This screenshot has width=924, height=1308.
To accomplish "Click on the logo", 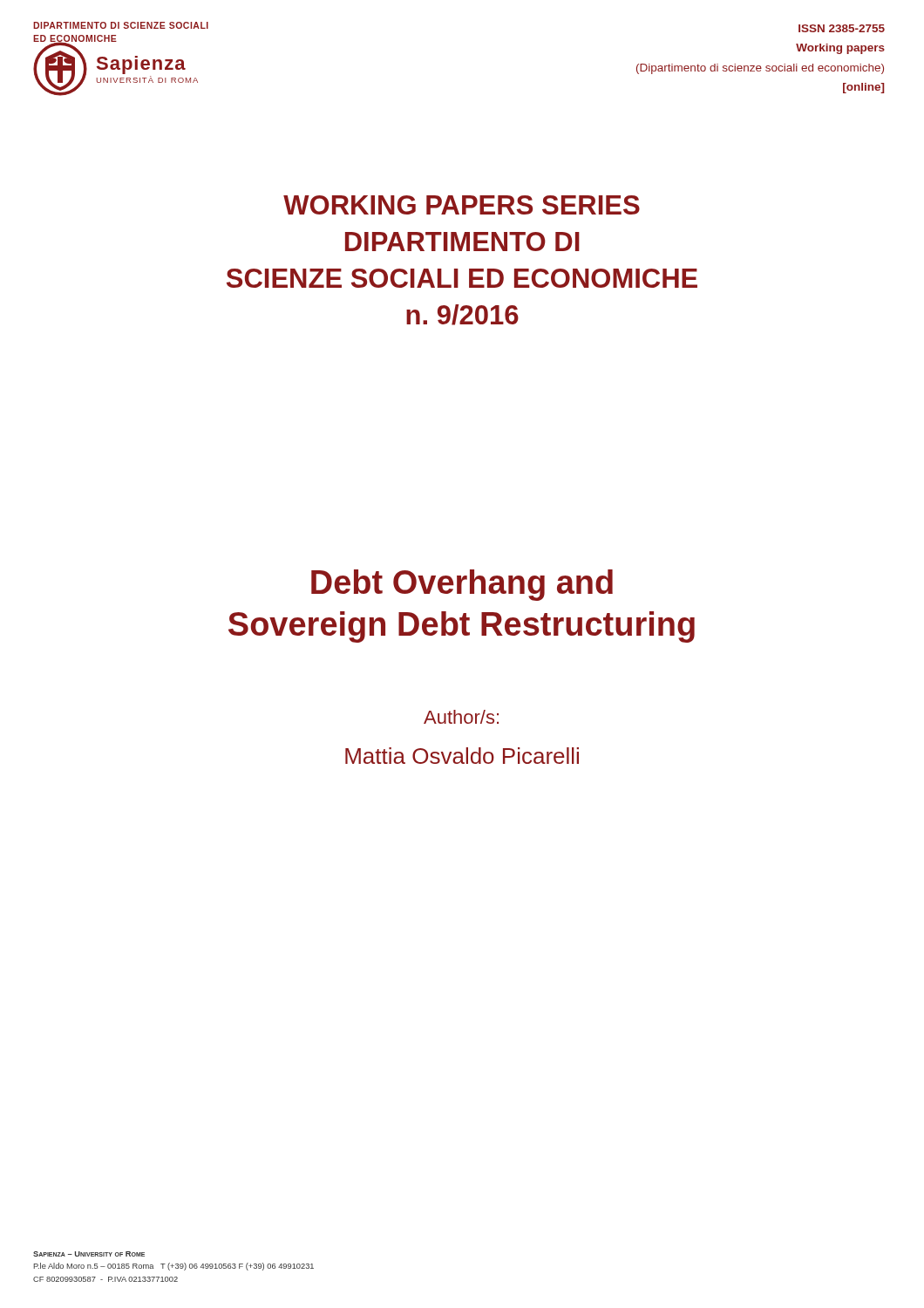I will pos(116,69).
